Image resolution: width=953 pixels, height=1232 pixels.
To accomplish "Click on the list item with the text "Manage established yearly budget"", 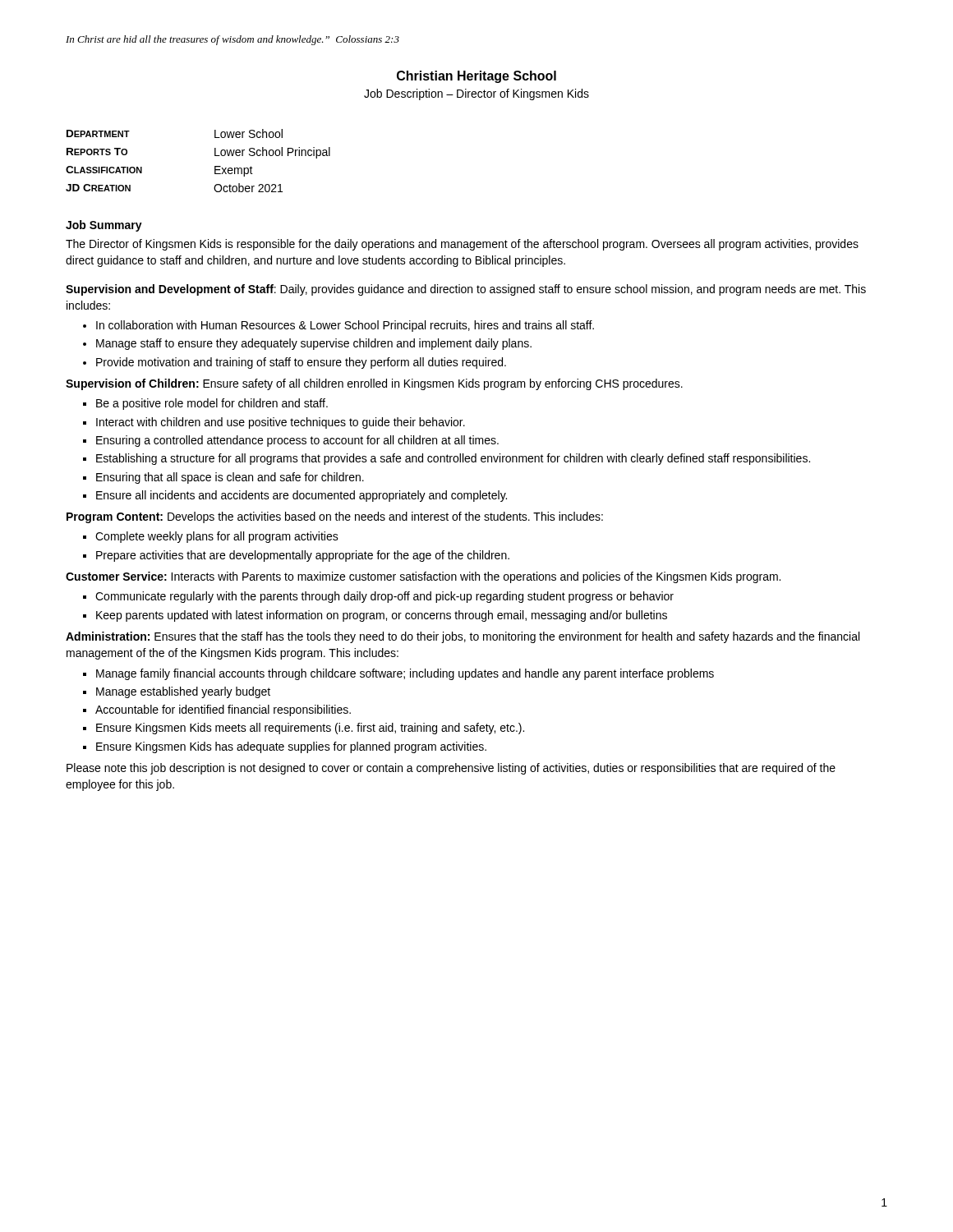I will pyautogui.click(x=183, y=691).
